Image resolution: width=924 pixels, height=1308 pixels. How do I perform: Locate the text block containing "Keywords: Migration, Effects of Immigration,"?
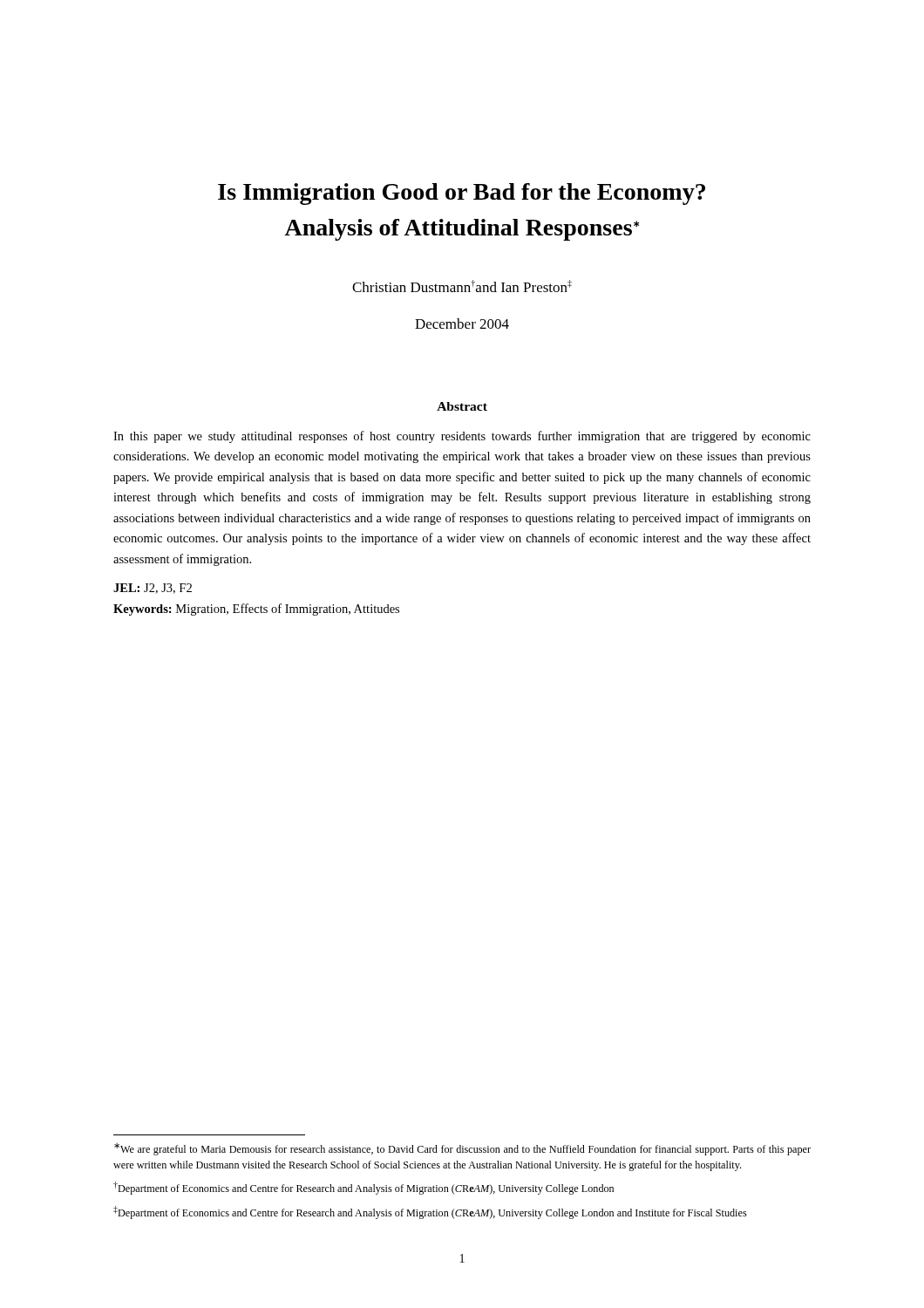point(257,609)
